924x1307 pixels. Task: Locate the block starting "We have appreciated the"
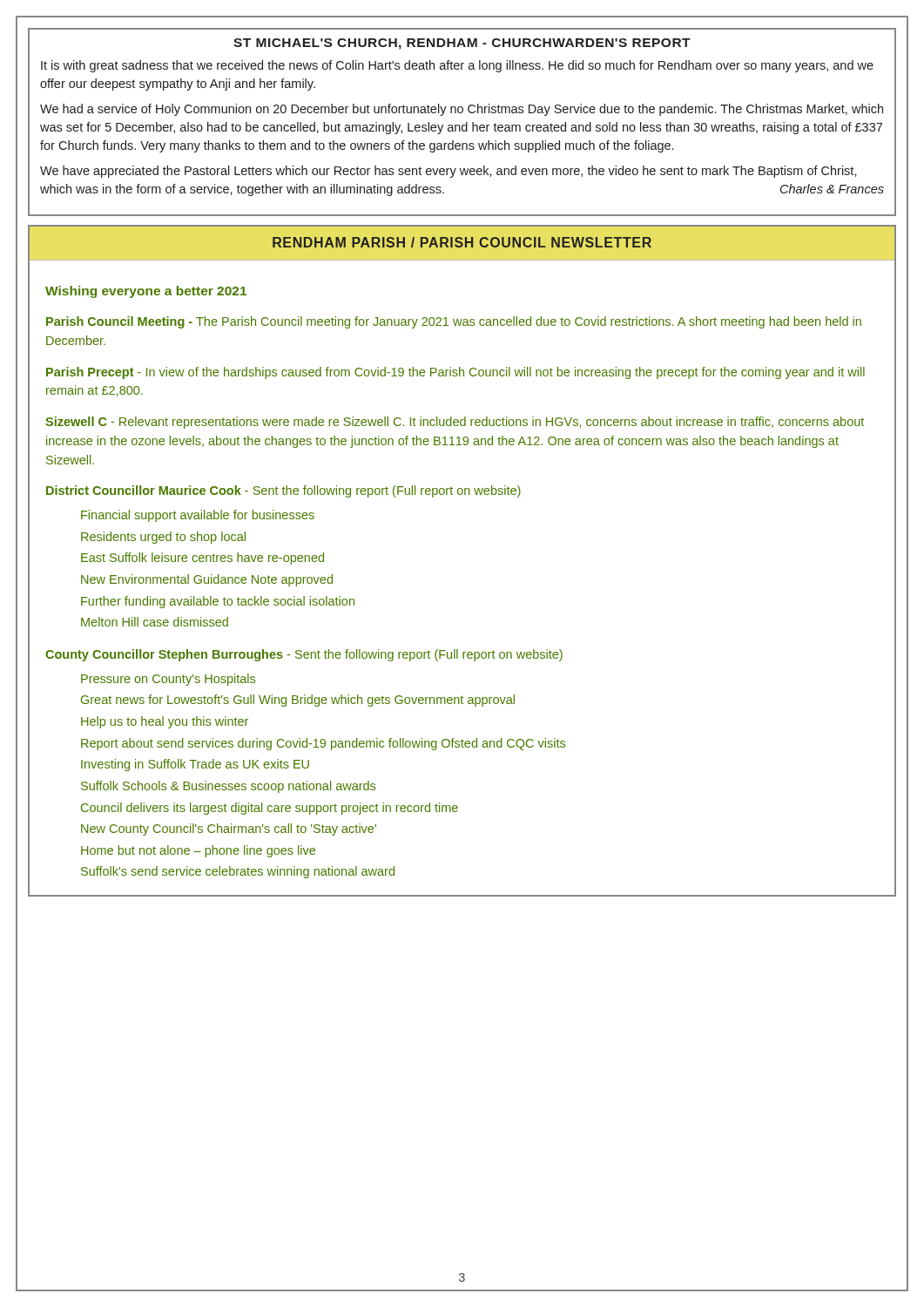click(x=462, y=181)
